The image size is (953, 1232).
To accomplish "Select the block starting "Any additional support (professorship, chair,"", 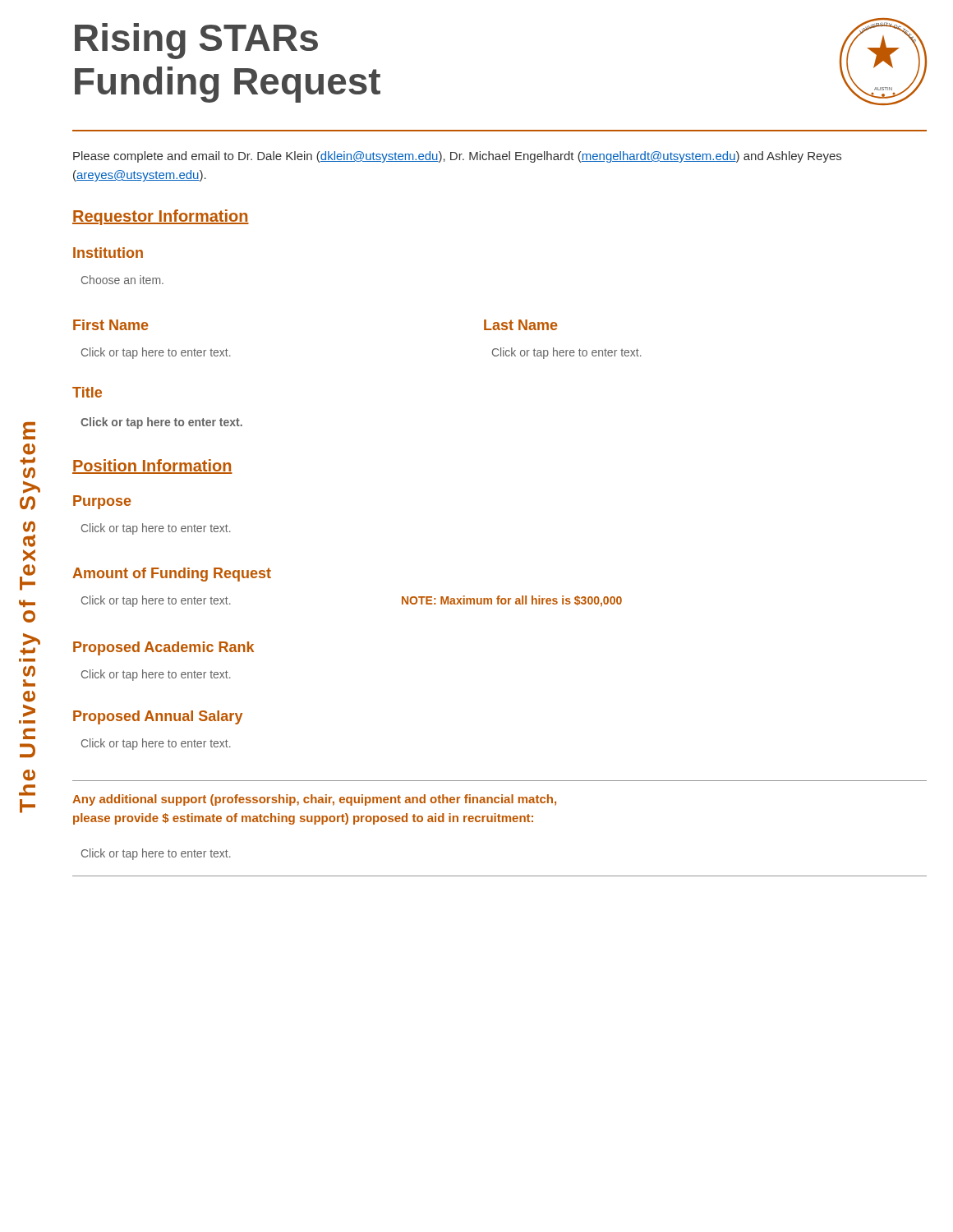I will [315, 808].
